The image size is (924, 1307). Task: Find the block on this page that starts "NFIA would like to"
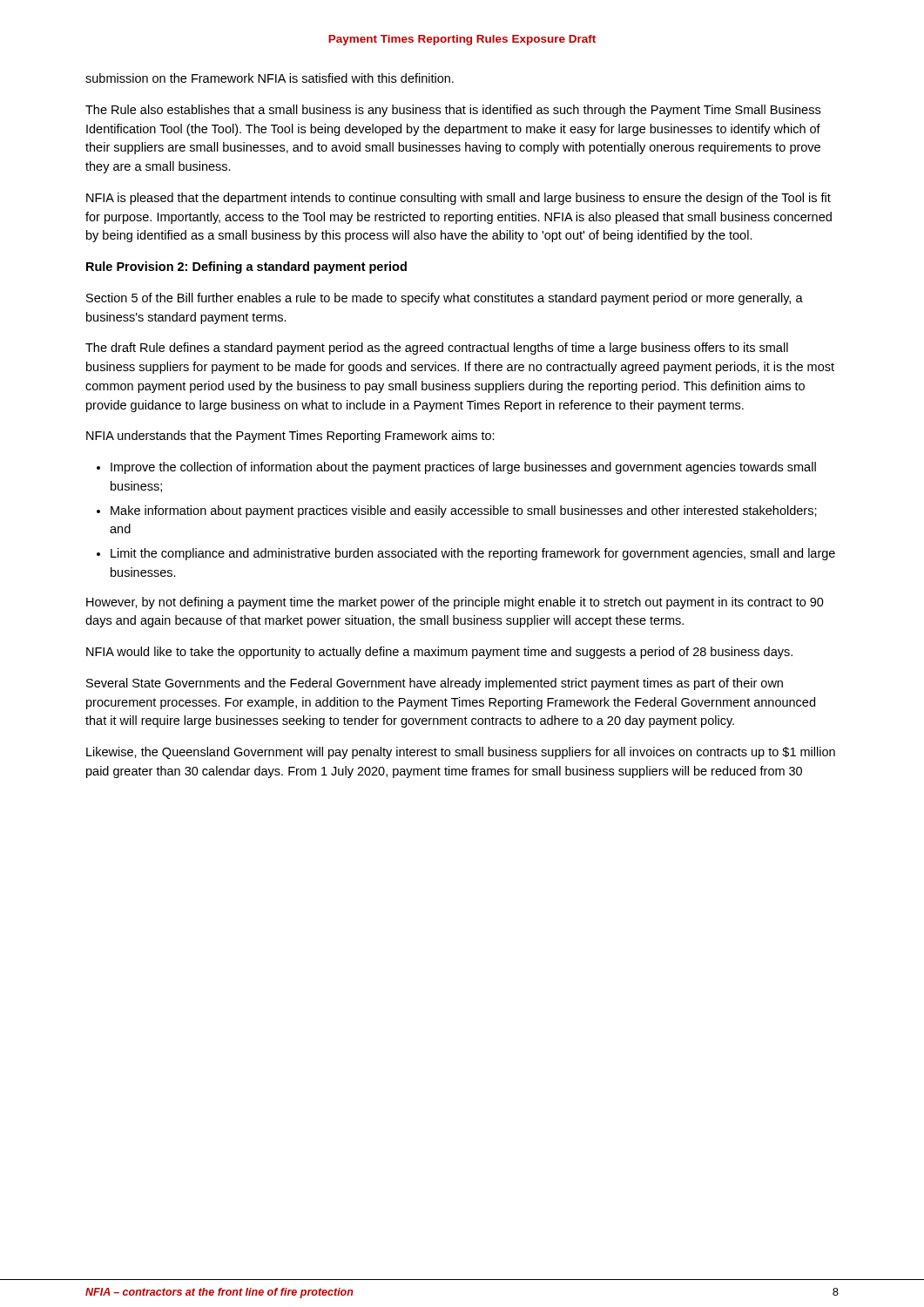pyautogui.click(x=462, y=653)
